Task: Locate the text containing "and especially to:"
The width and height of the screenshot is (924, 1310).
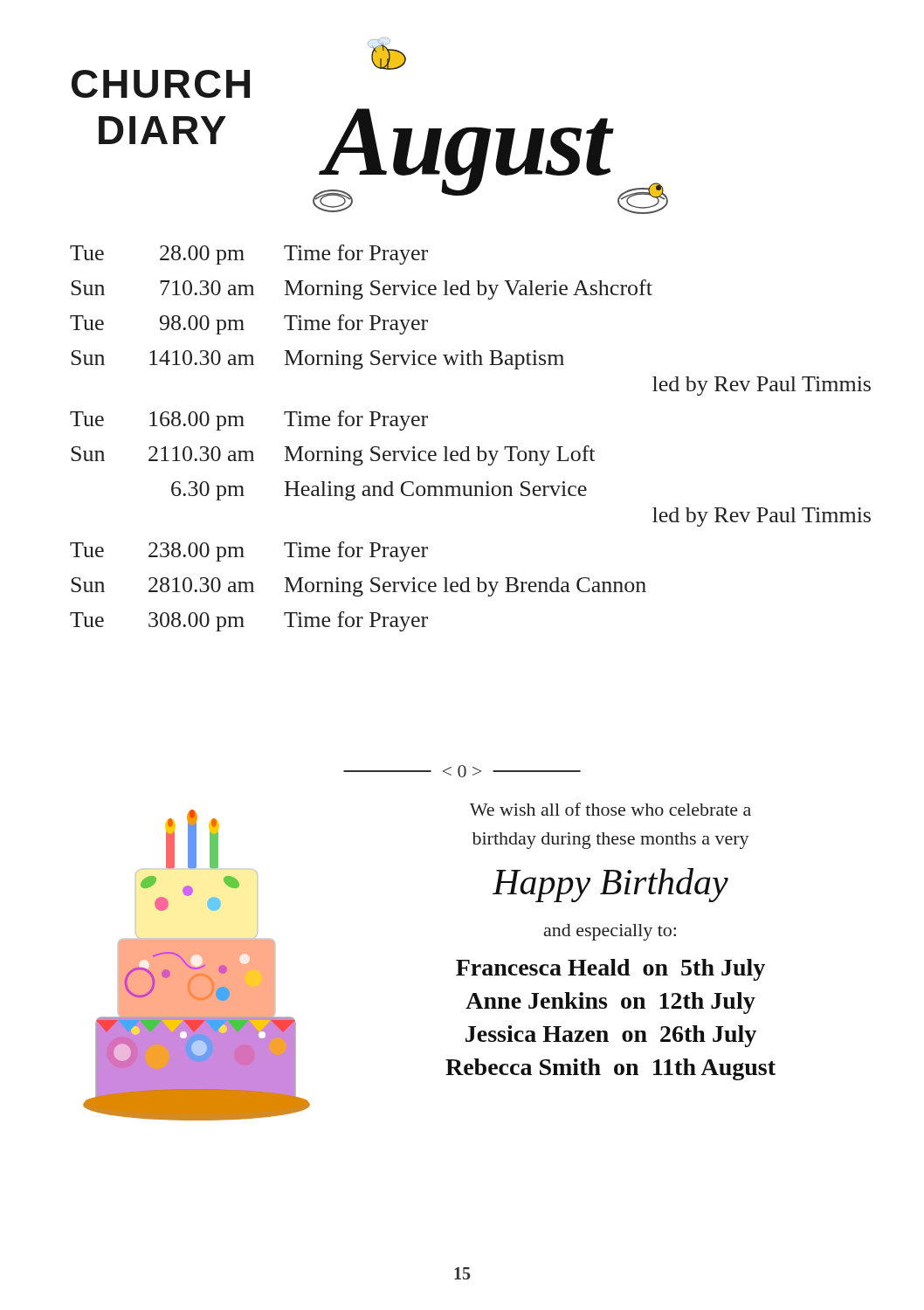Action: click(610, 930)
